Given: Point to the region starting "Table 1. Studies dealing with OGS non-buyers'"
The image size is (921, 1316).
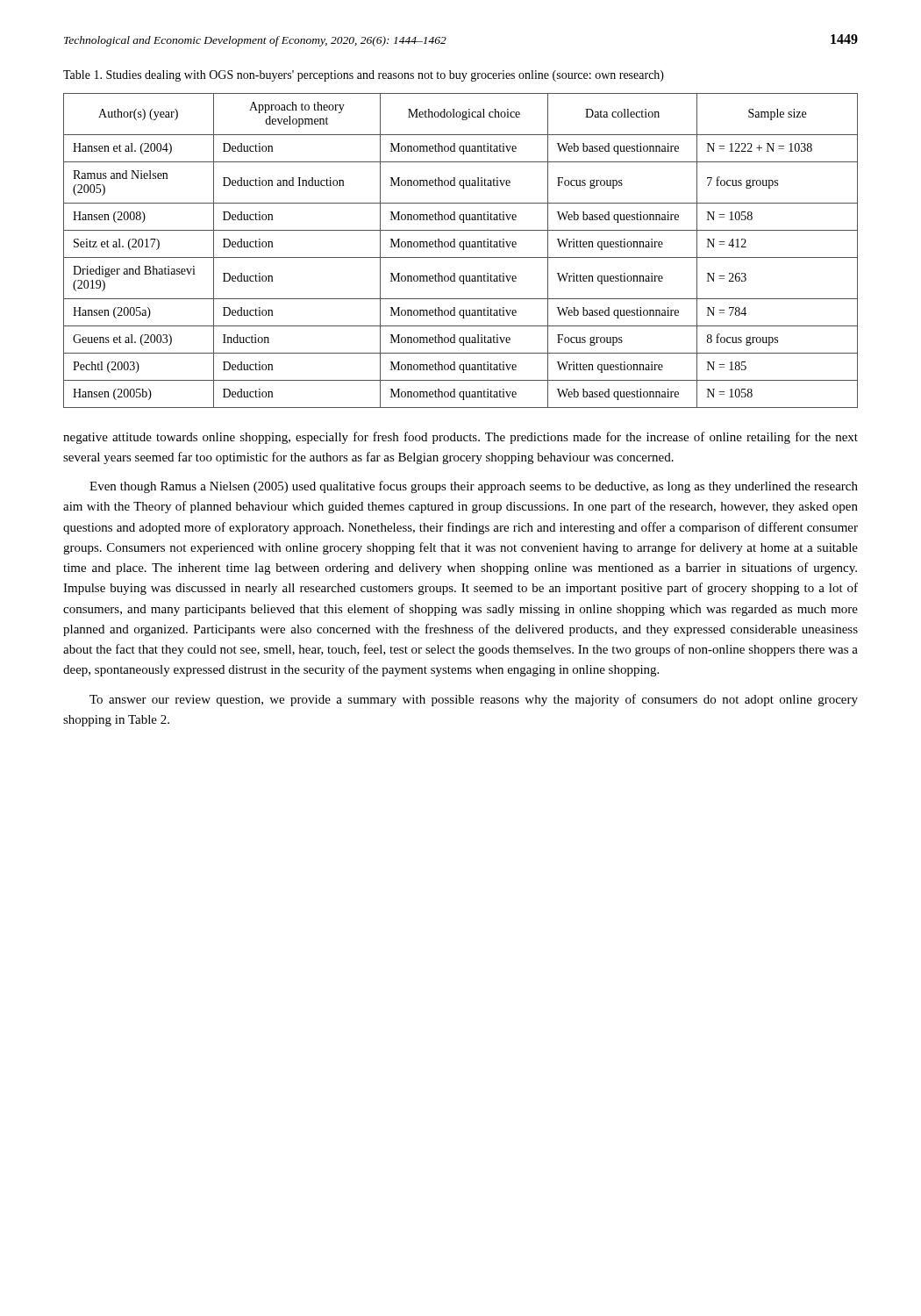Looking at the screenshot, I should [x=364, y=75].
